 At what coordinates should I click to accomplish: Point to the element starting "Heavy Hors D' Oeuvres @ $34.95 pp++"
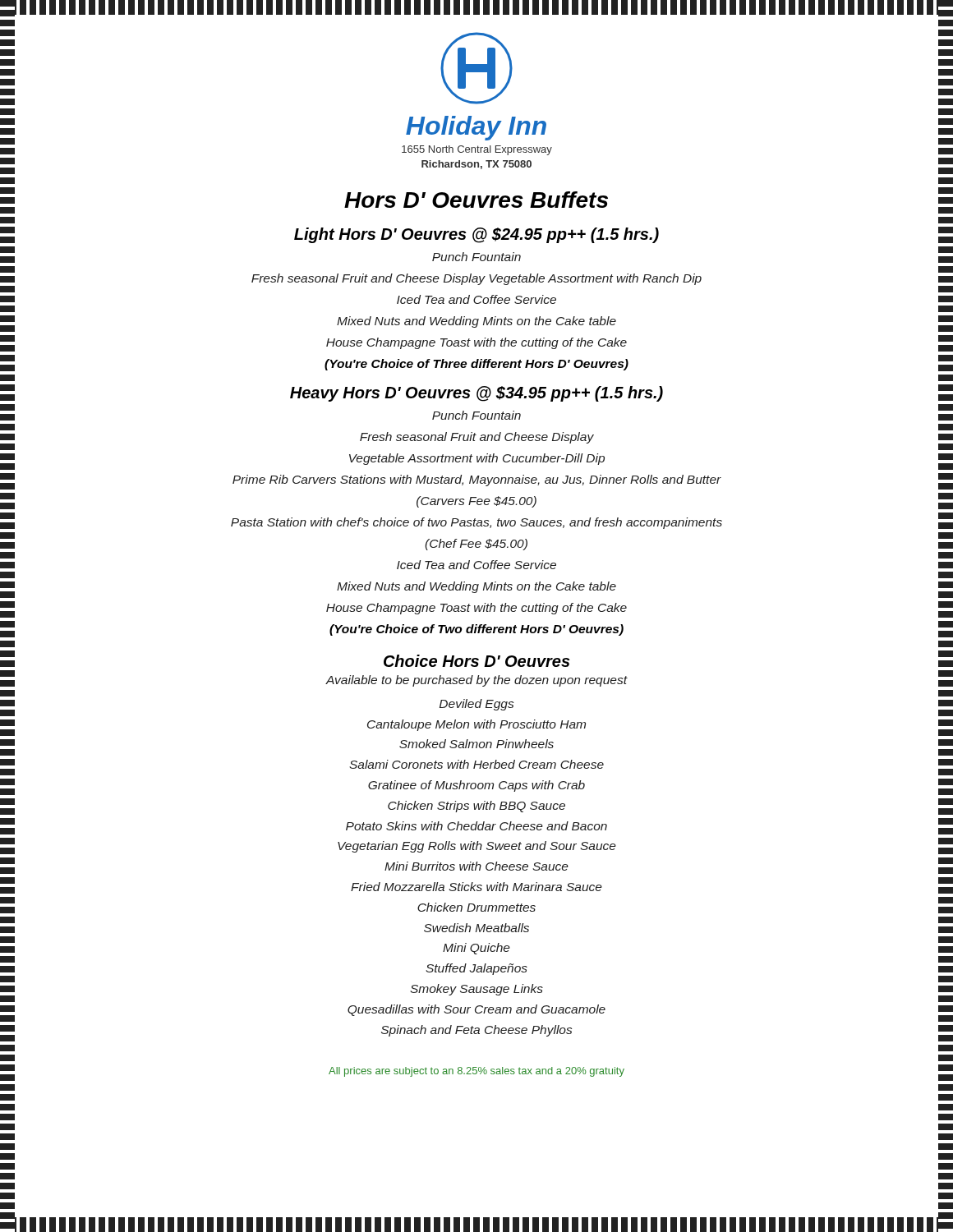[476, 393]
